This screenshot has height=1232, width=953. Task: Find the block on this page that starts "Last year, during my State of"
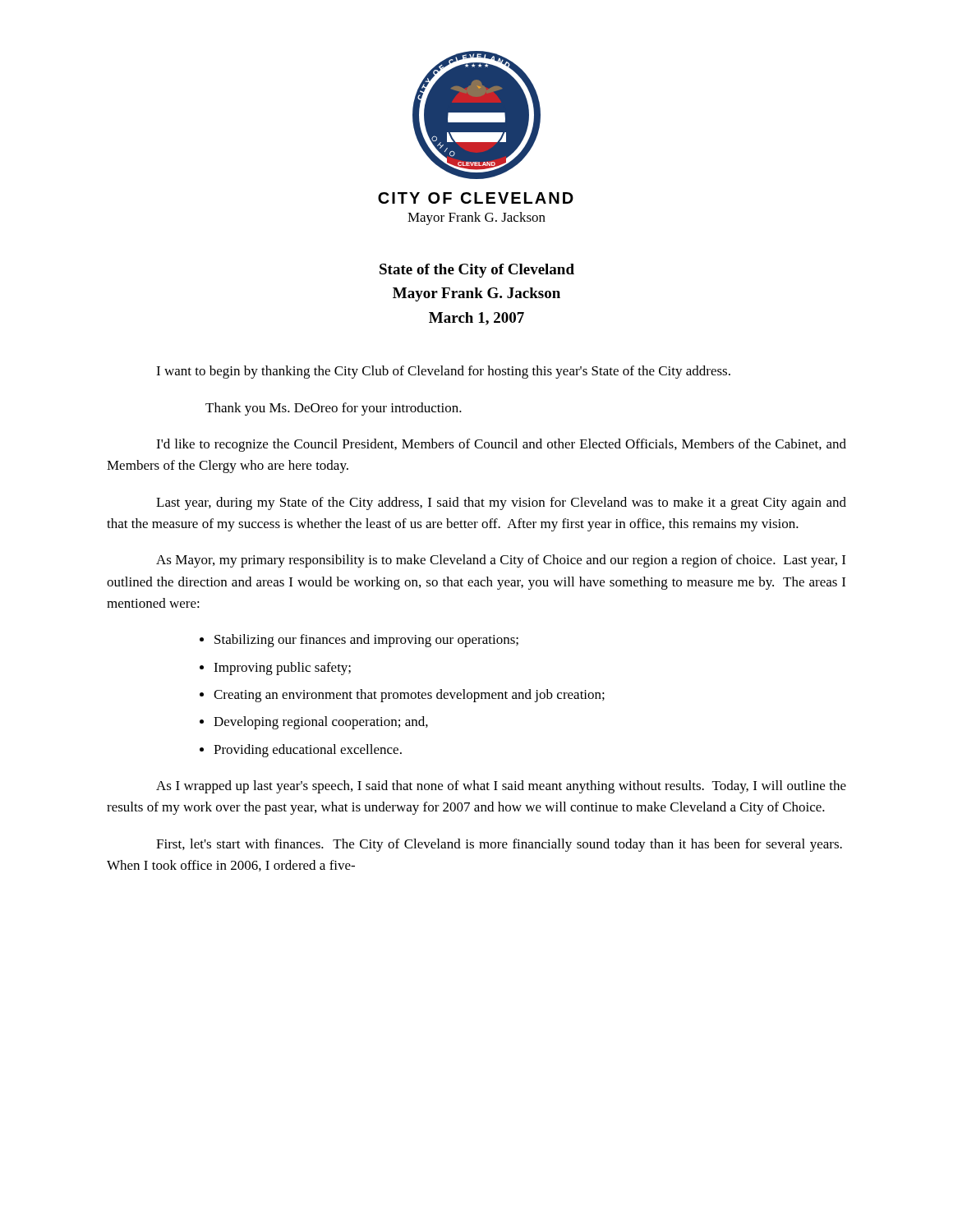[476, 513]
